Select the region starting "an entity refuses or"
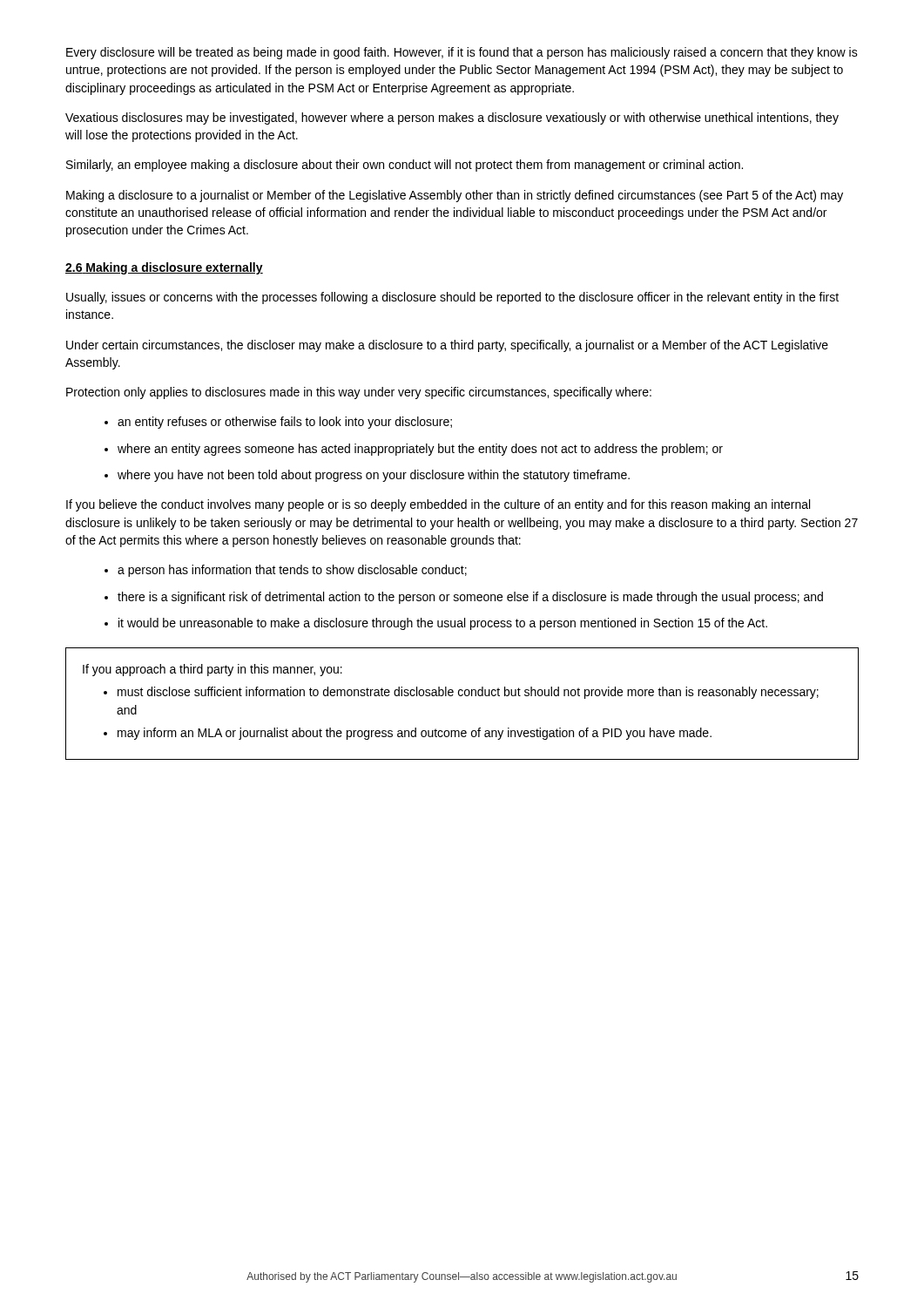This screenshot has height=1307, width=924. click(x=285, y=422)
